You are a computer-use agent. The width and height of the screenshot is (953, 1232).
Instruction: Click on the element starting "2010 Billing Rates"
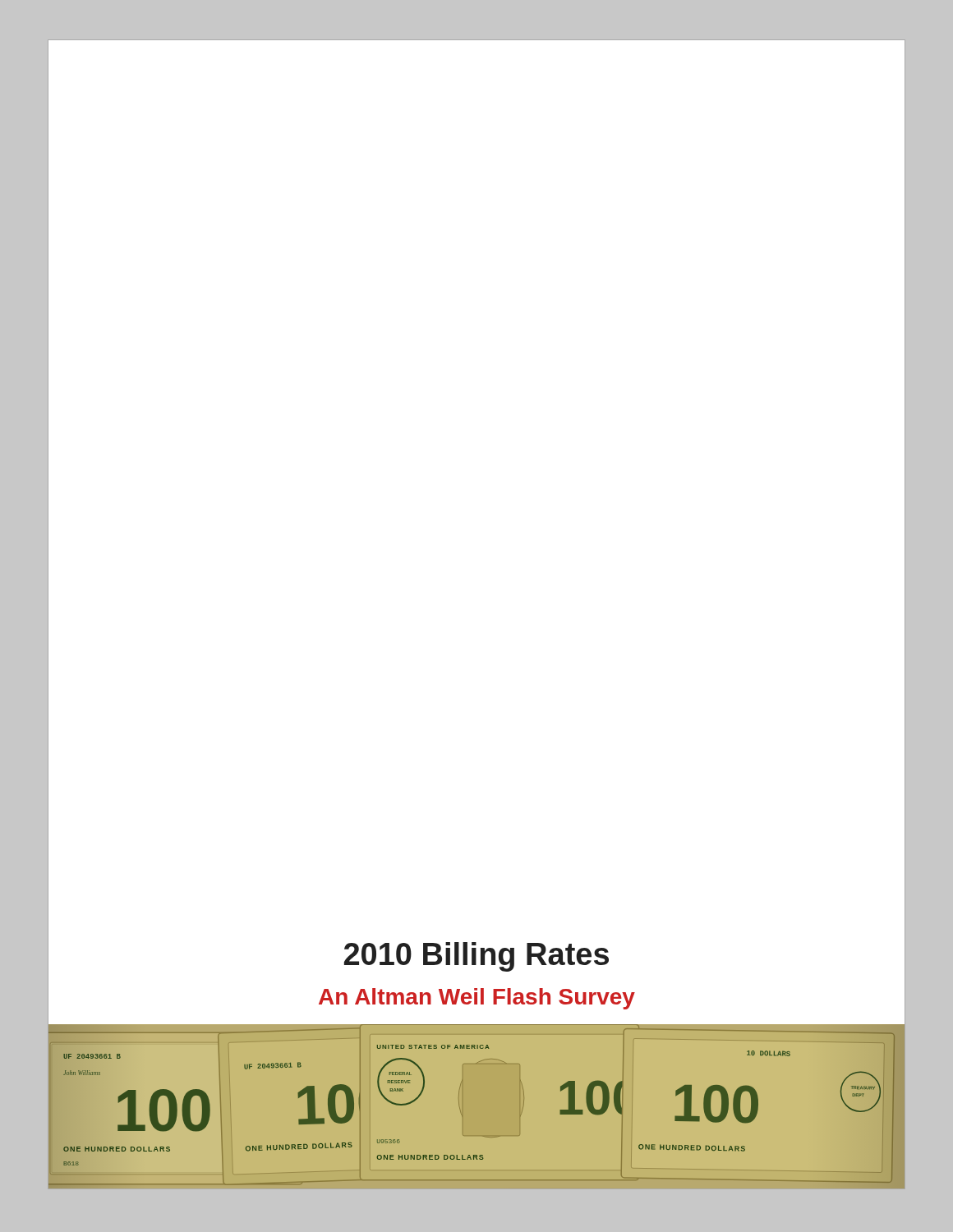tap(476, 955)
